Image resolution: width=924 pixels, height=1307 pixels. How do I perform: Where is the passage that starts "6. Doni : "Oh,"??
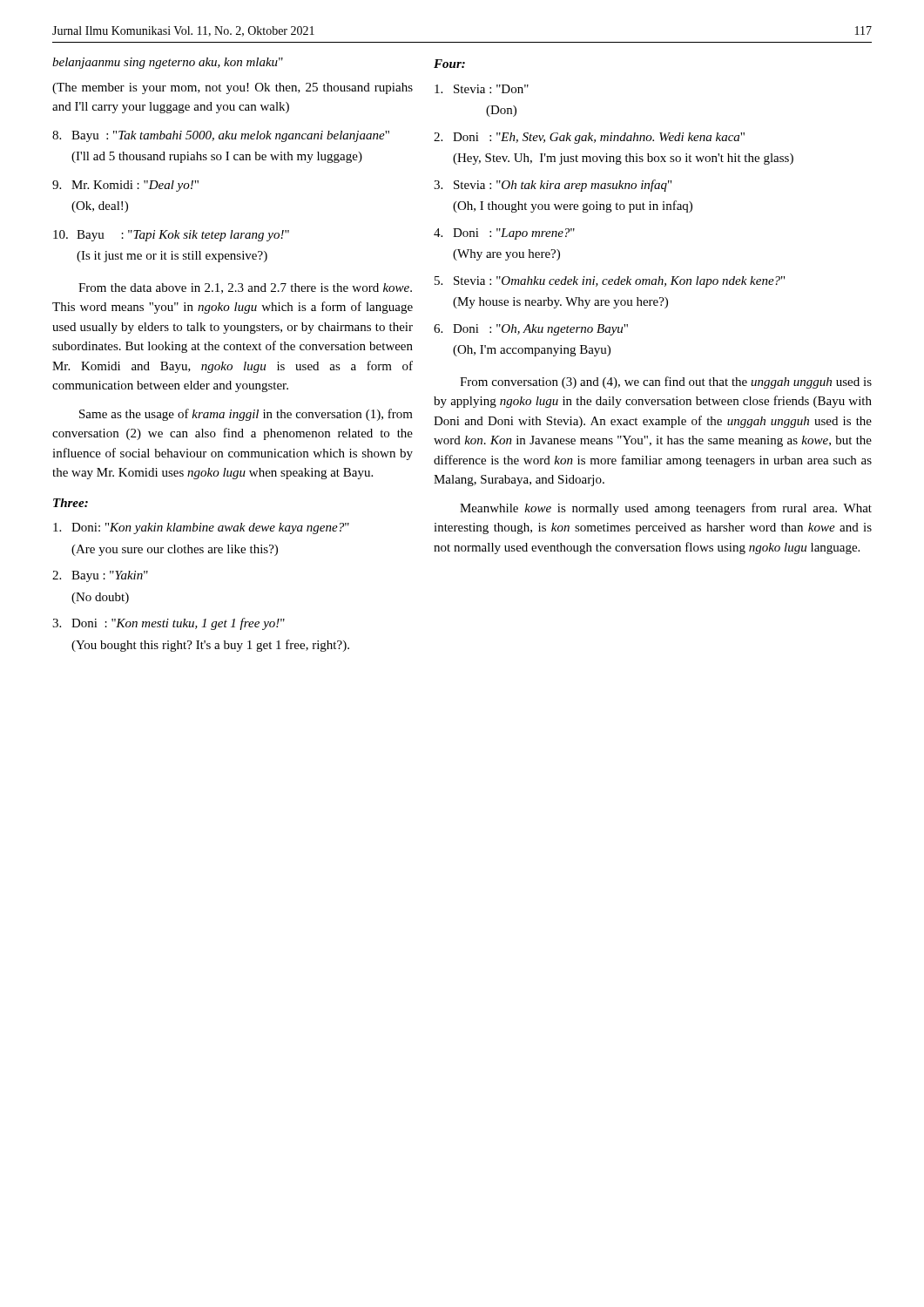click(x=531, y=330)
